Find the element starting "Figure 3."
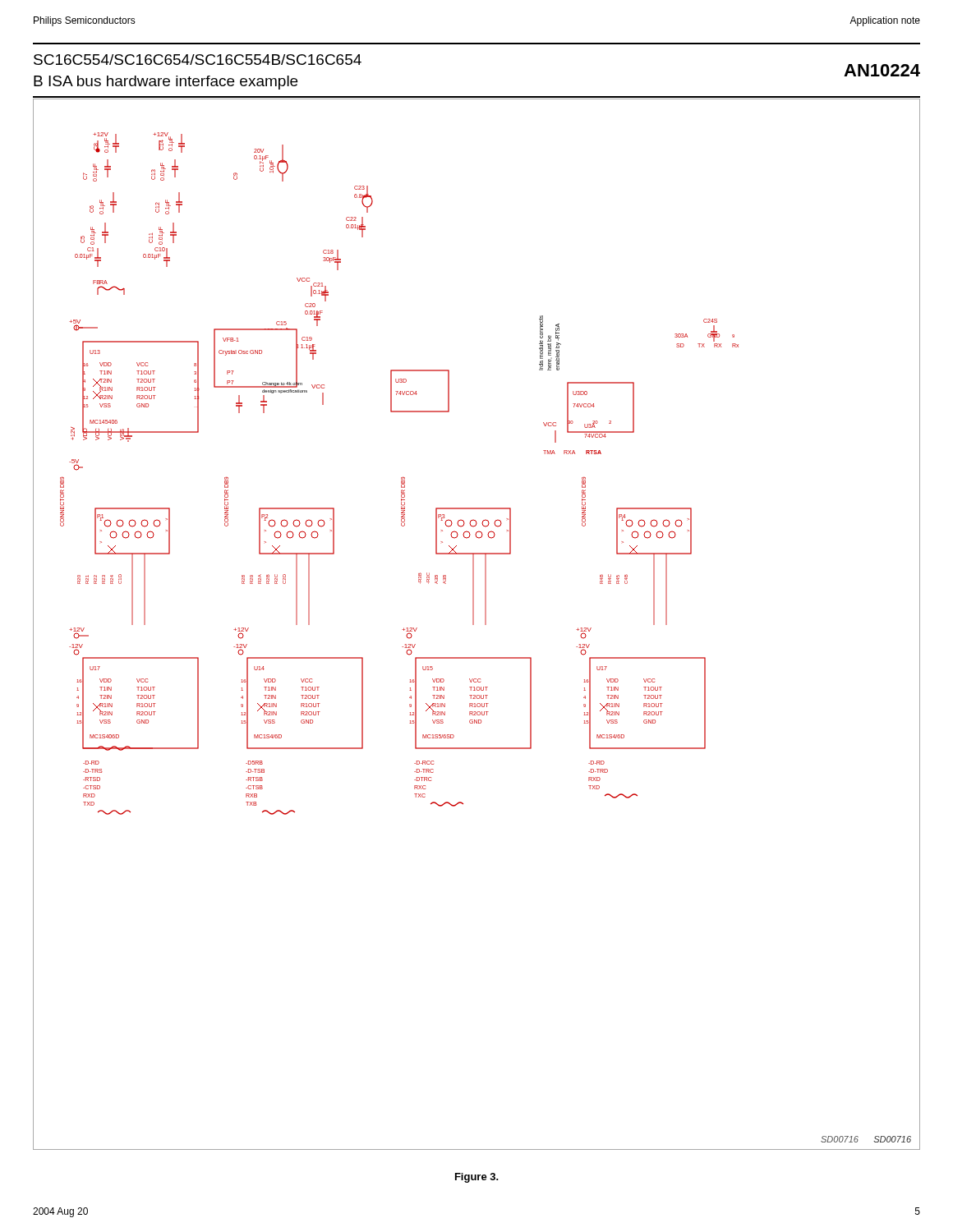This screenshot has height=1232, width=953. [x=476, y=1177]
